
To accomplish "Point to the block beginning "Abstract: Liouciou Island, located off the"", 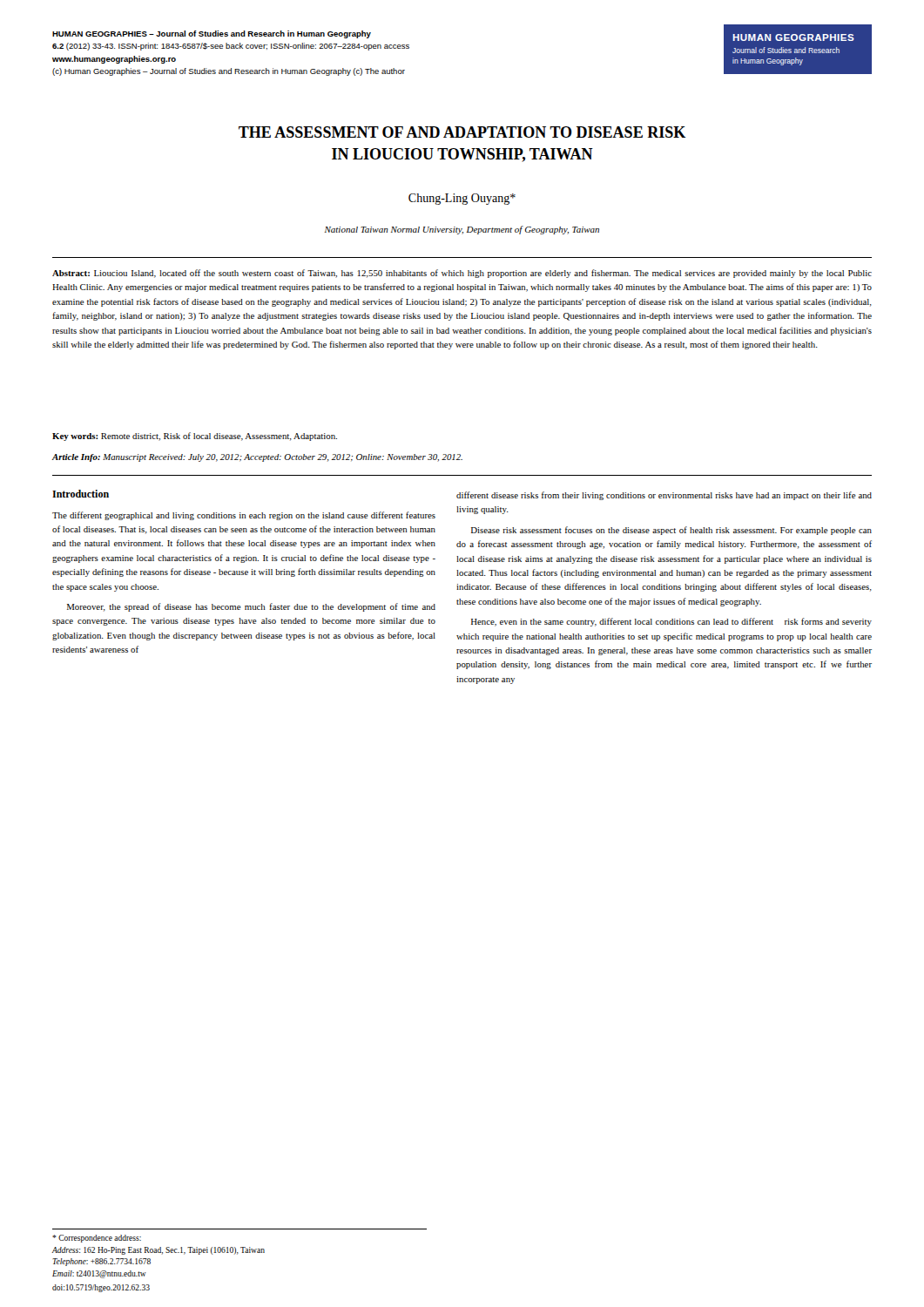I will (x=462, y=309).
